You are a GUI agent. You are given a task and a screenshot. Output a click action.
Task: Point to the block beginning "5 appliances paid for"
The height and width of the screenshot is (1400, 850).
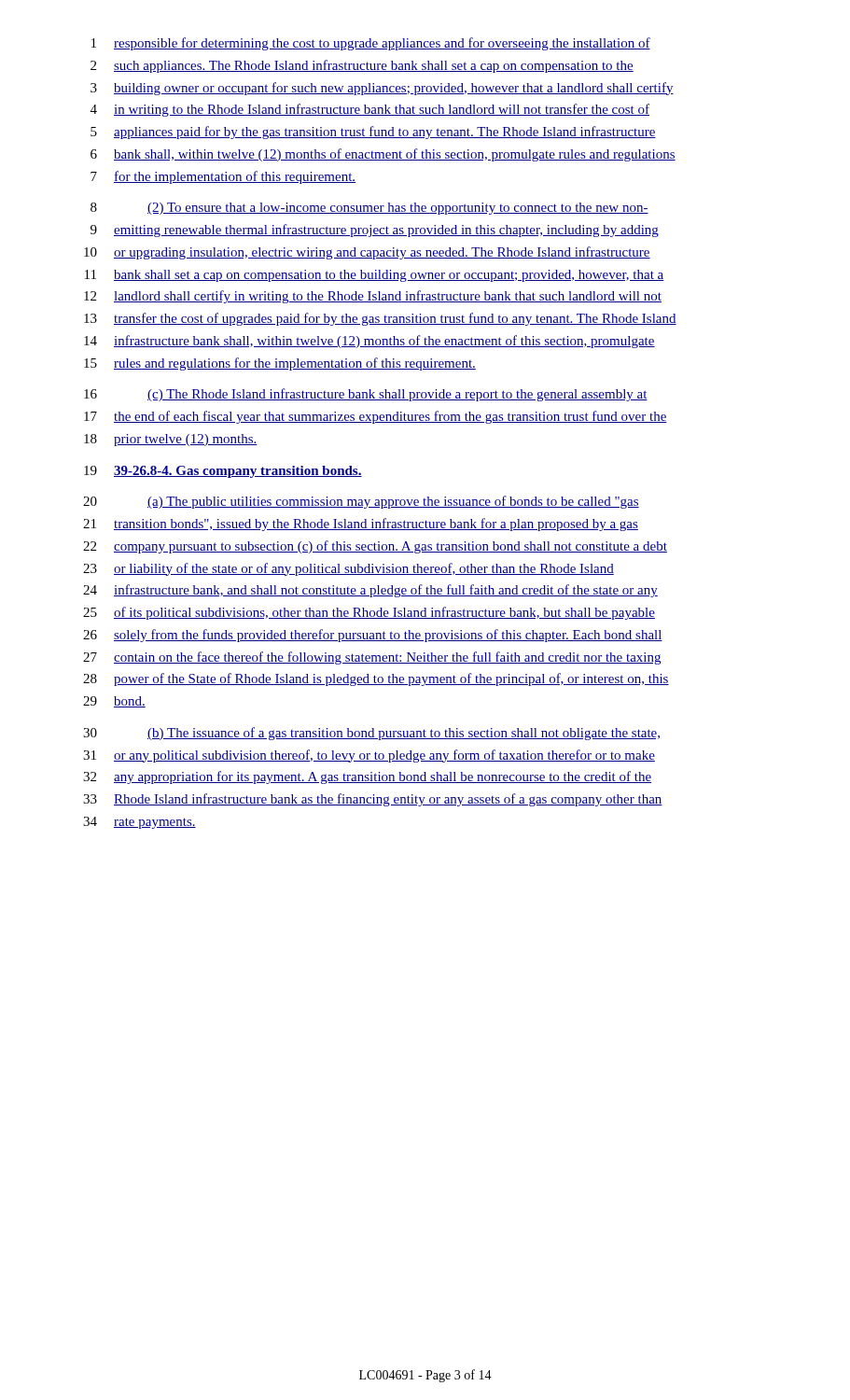coord(425,132)
